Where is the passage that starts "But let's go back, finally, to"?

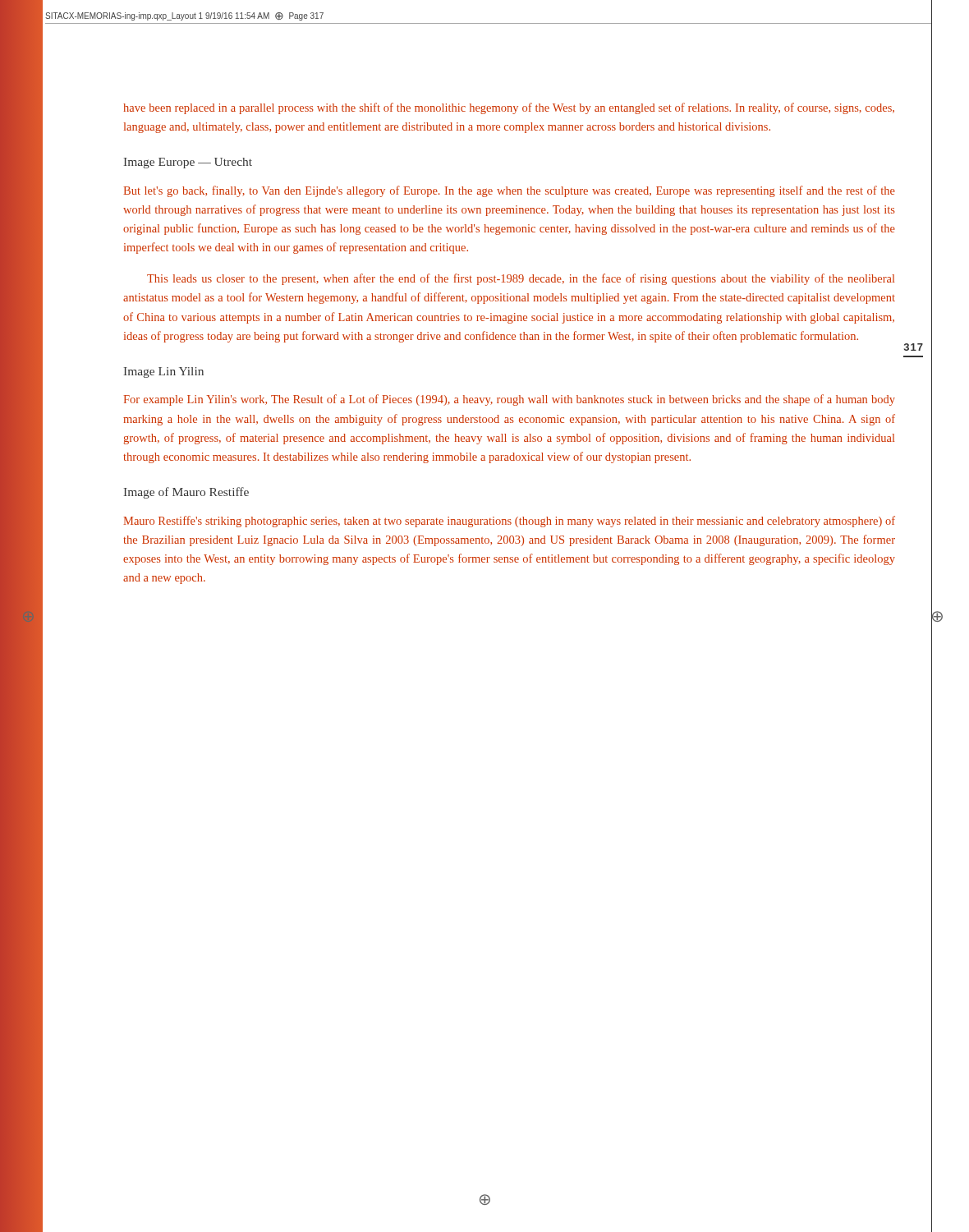(x=509, y=219)
